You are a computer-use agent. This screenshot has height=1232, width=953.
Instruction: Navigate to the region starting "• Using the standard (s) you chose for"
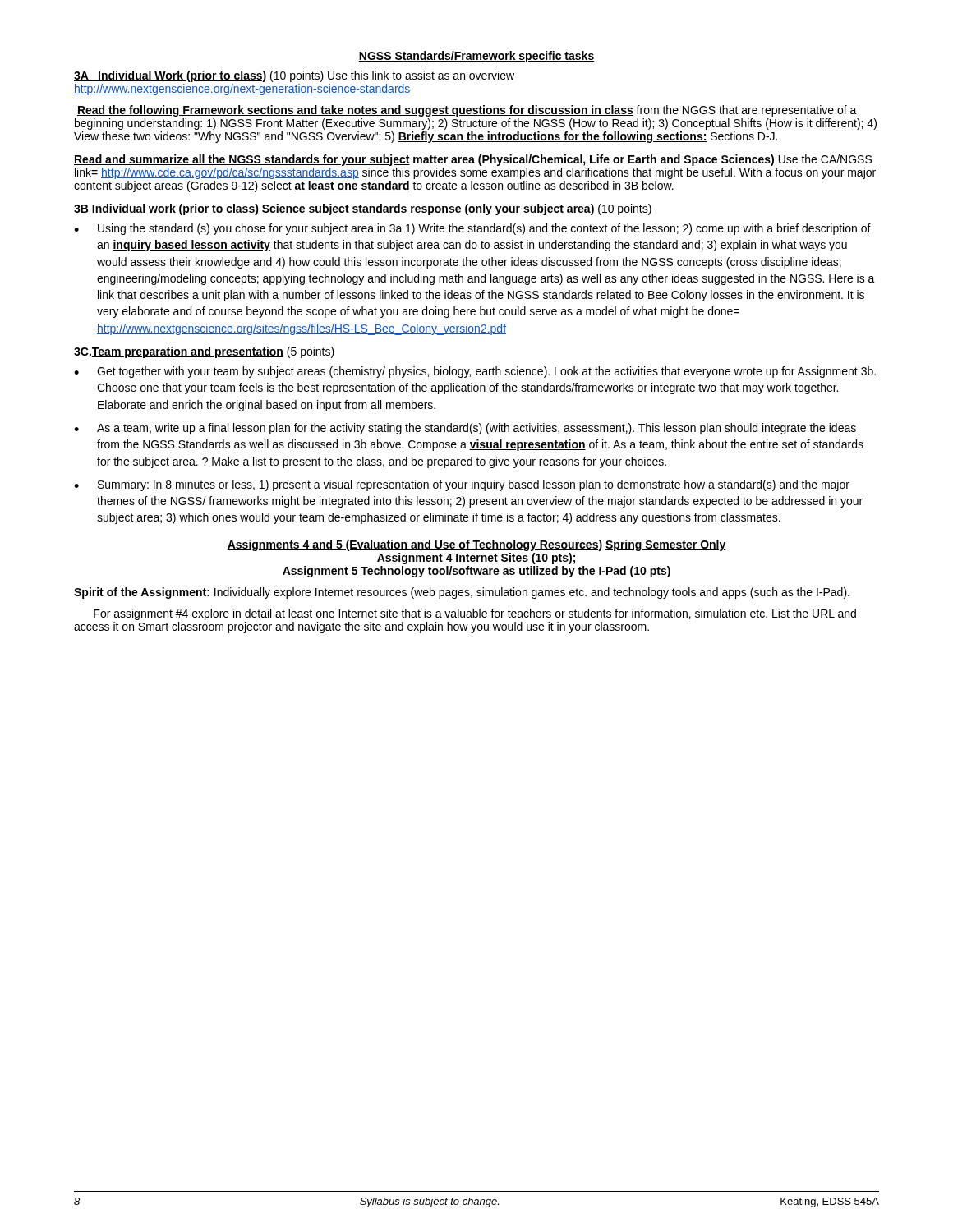[x=476, y=278]
